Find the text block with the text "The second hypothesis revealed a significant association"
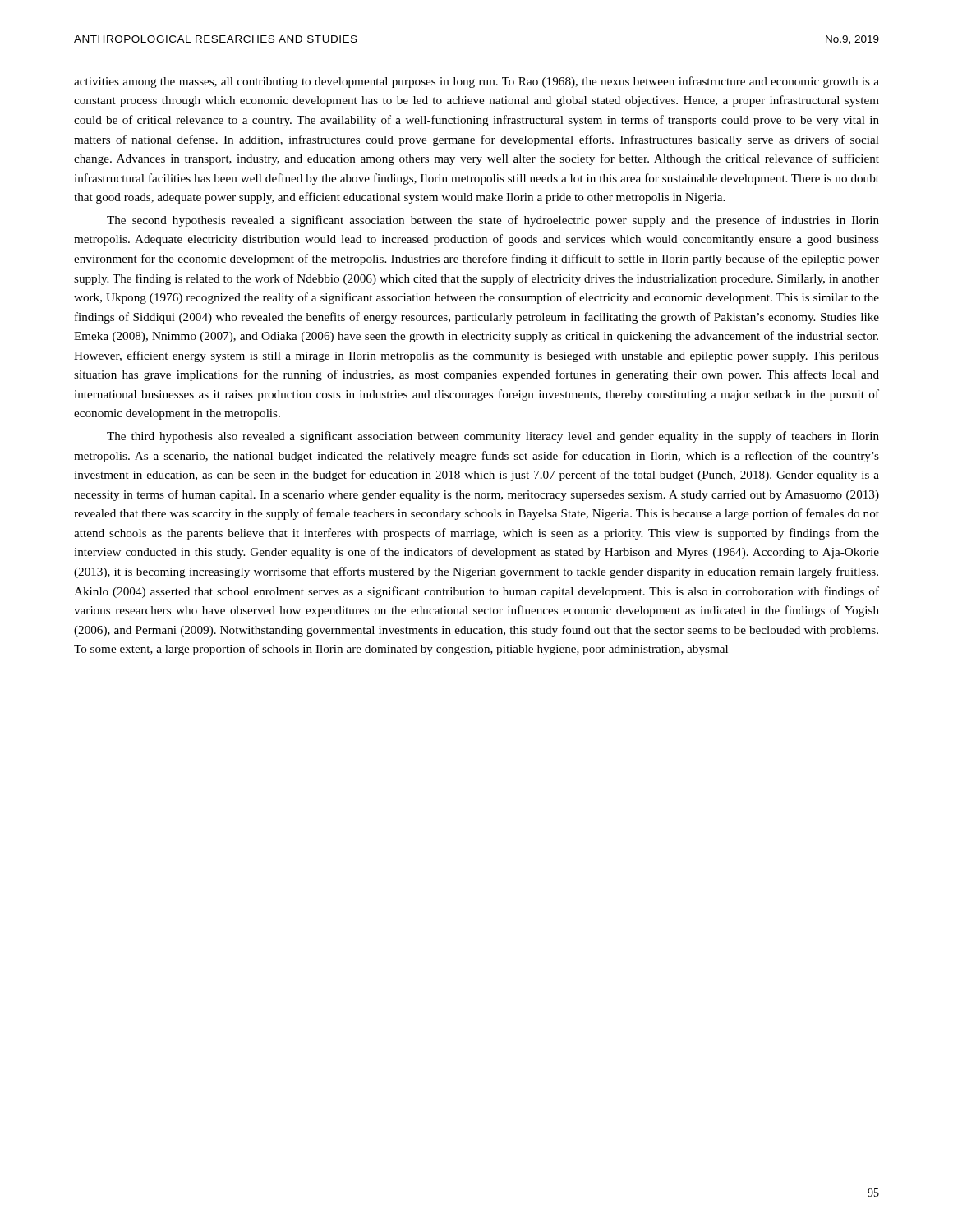The height and width of the screenshot is (1232, 953). (476, 317)
